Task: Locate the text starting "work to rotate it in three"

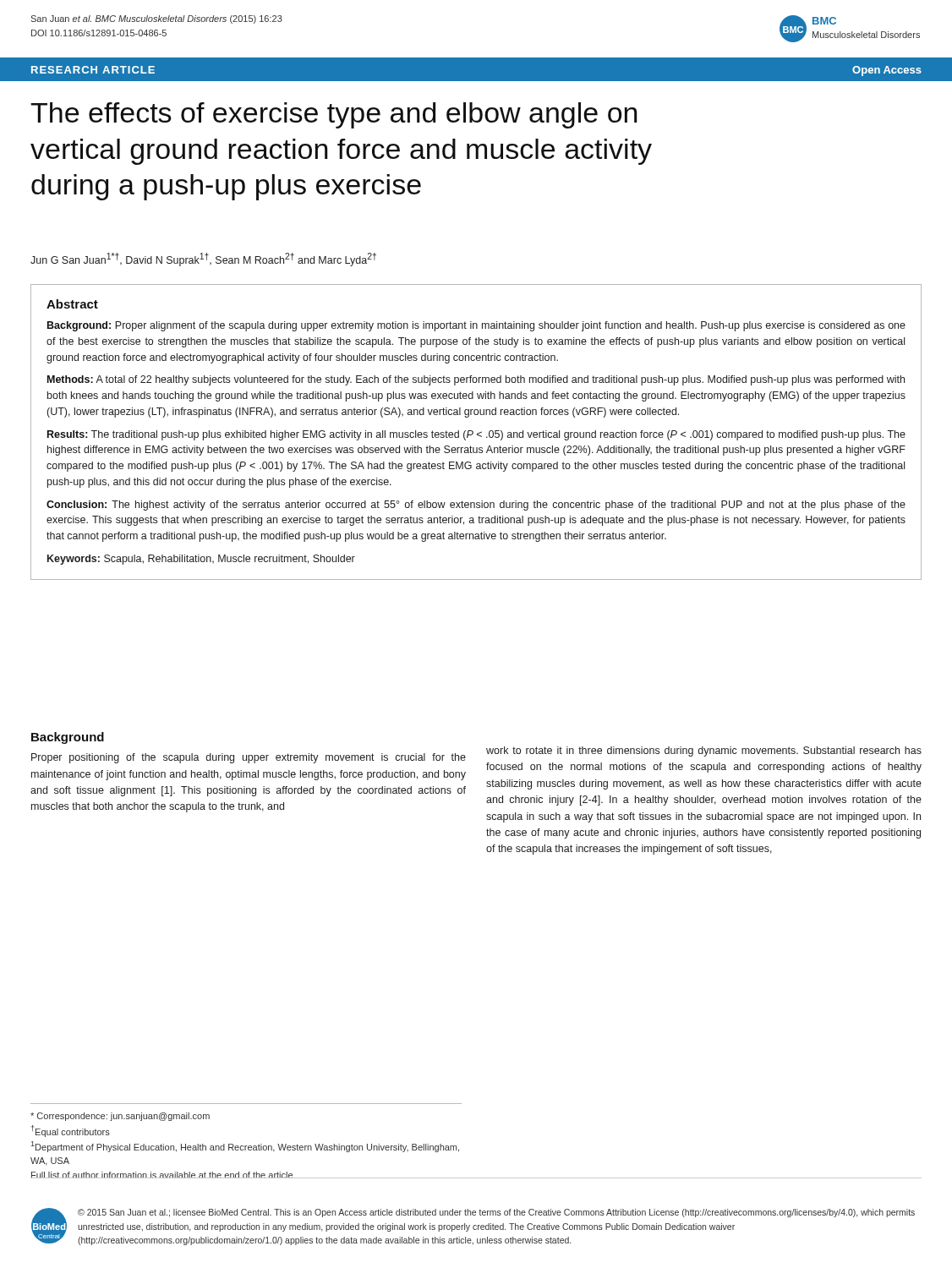Action: point(704,800)
